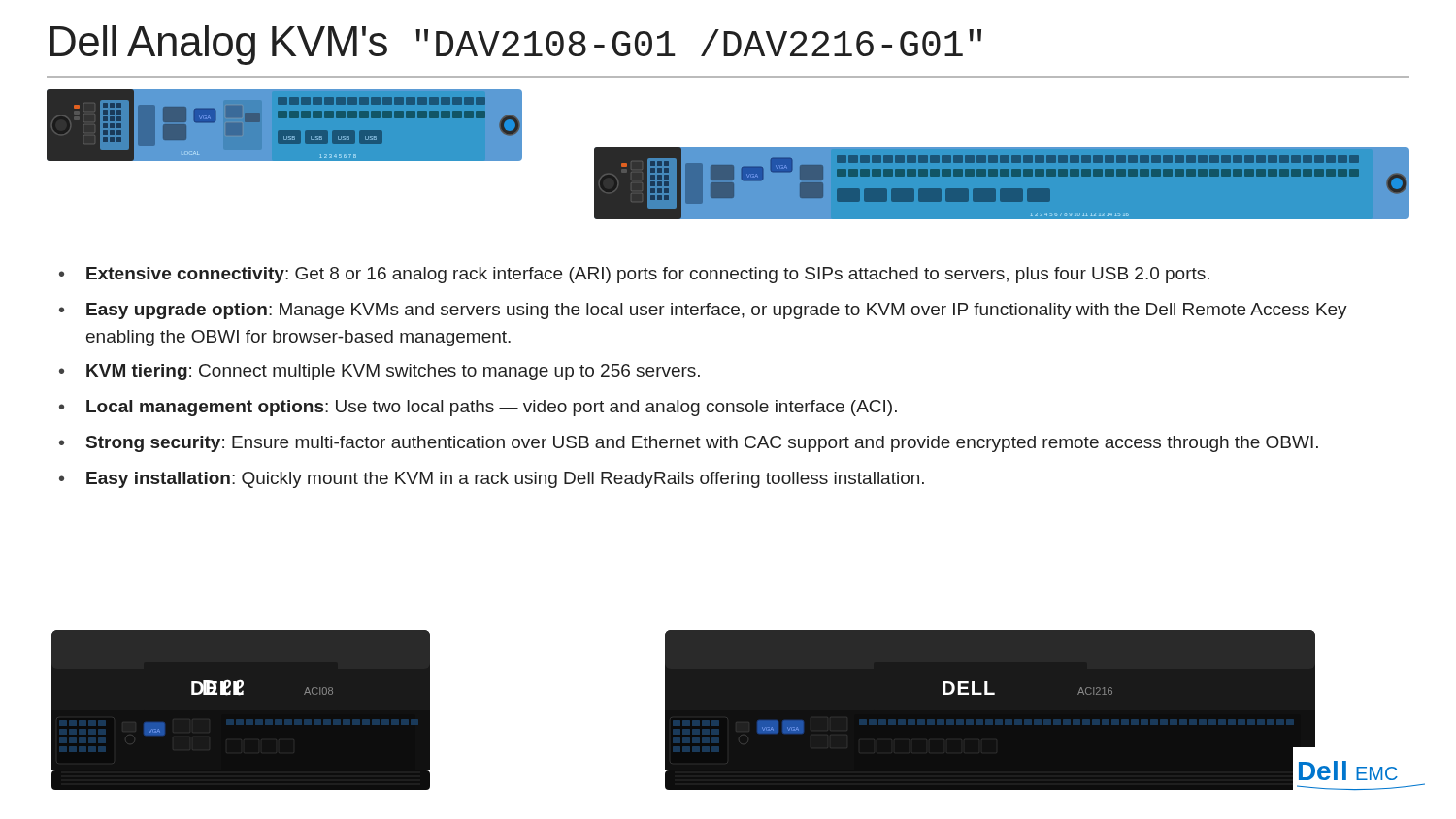The height and width of the screenshot is (819, 1456).
Task: Find the text block starting "• Extensive connectivity: Get"
Action: [635, 274]
